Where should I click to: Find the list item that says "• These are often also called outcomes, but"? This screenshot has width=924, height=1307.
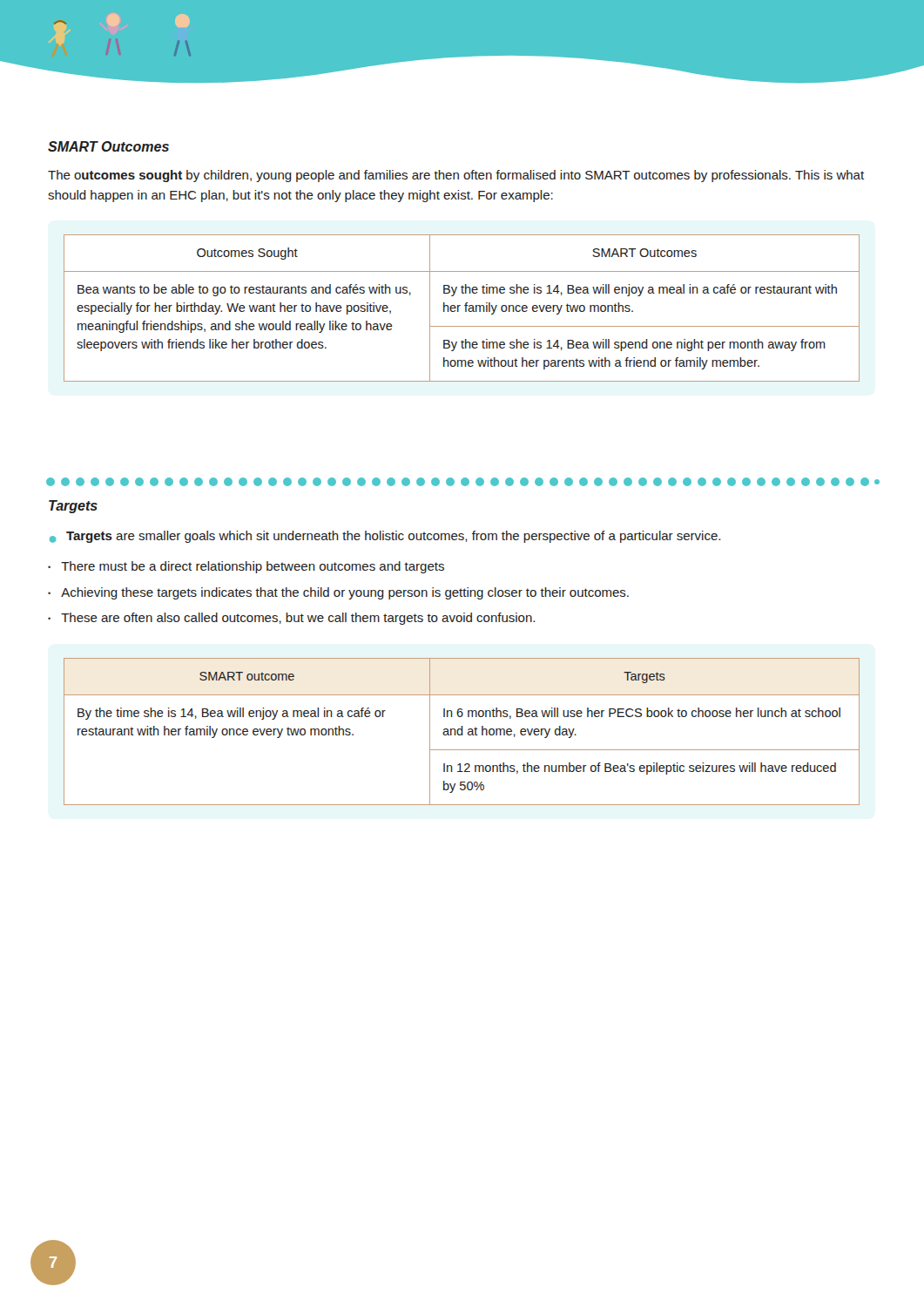pos(292,618)
